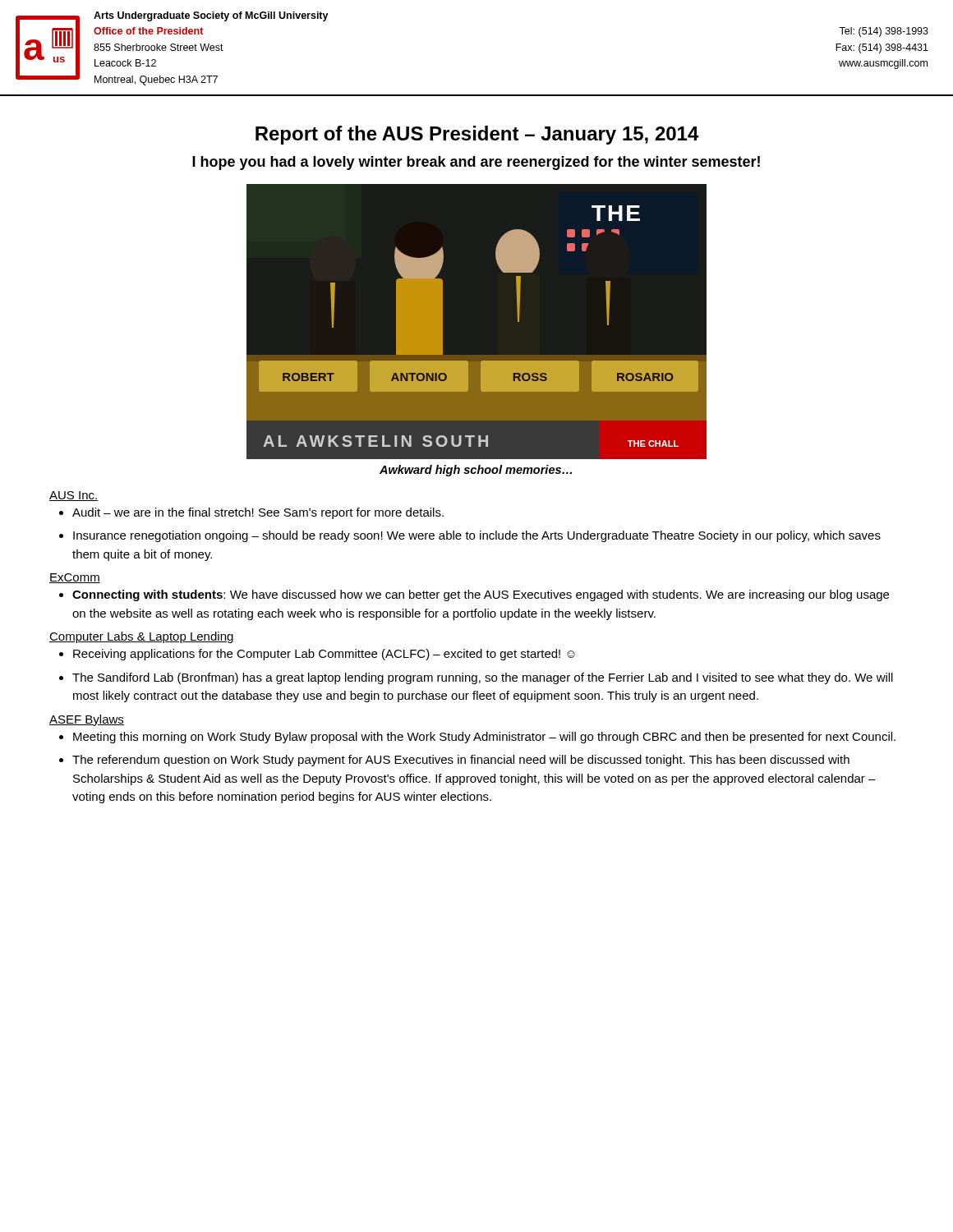Where is the title that starts "Report of the AUS President"?
This screenshot has height=1232, width=953.
coord(476,134)
